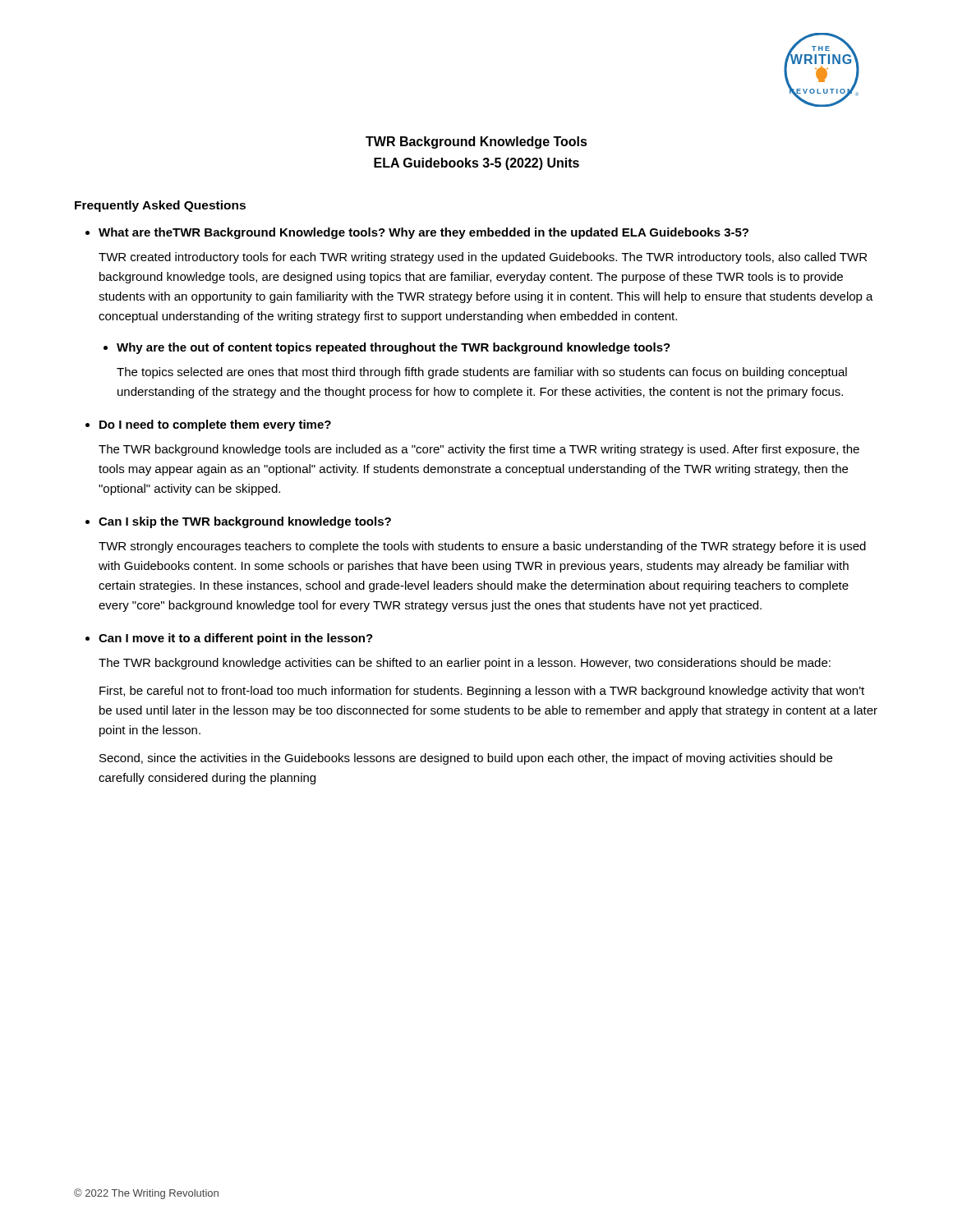Find the list item that reads "Why are the out of content topics"
The height and width of the screenshot is (1232, 953).
click(x=498, y=371)
